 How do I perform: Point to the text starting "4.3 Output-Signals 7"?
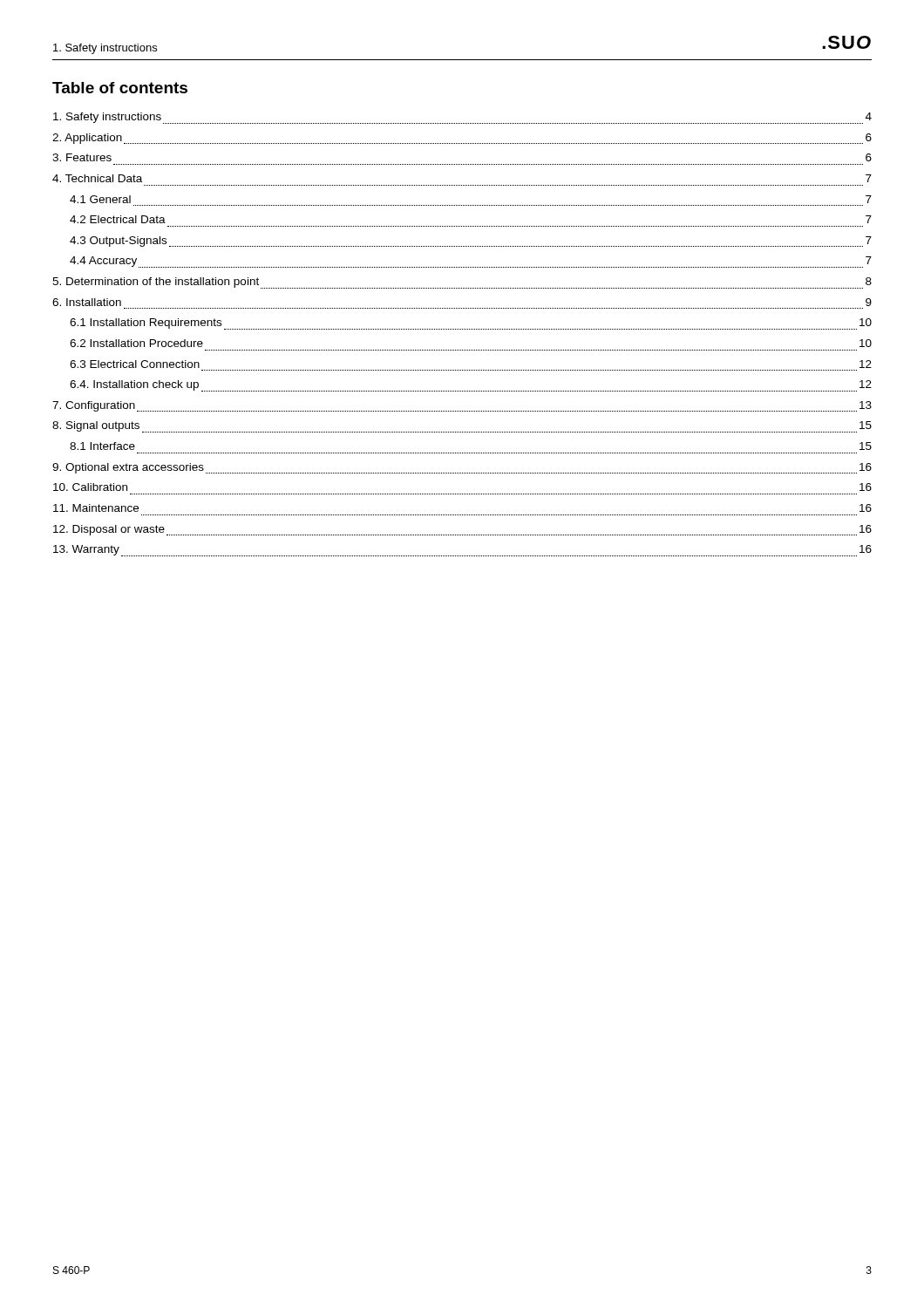point(462,240)
